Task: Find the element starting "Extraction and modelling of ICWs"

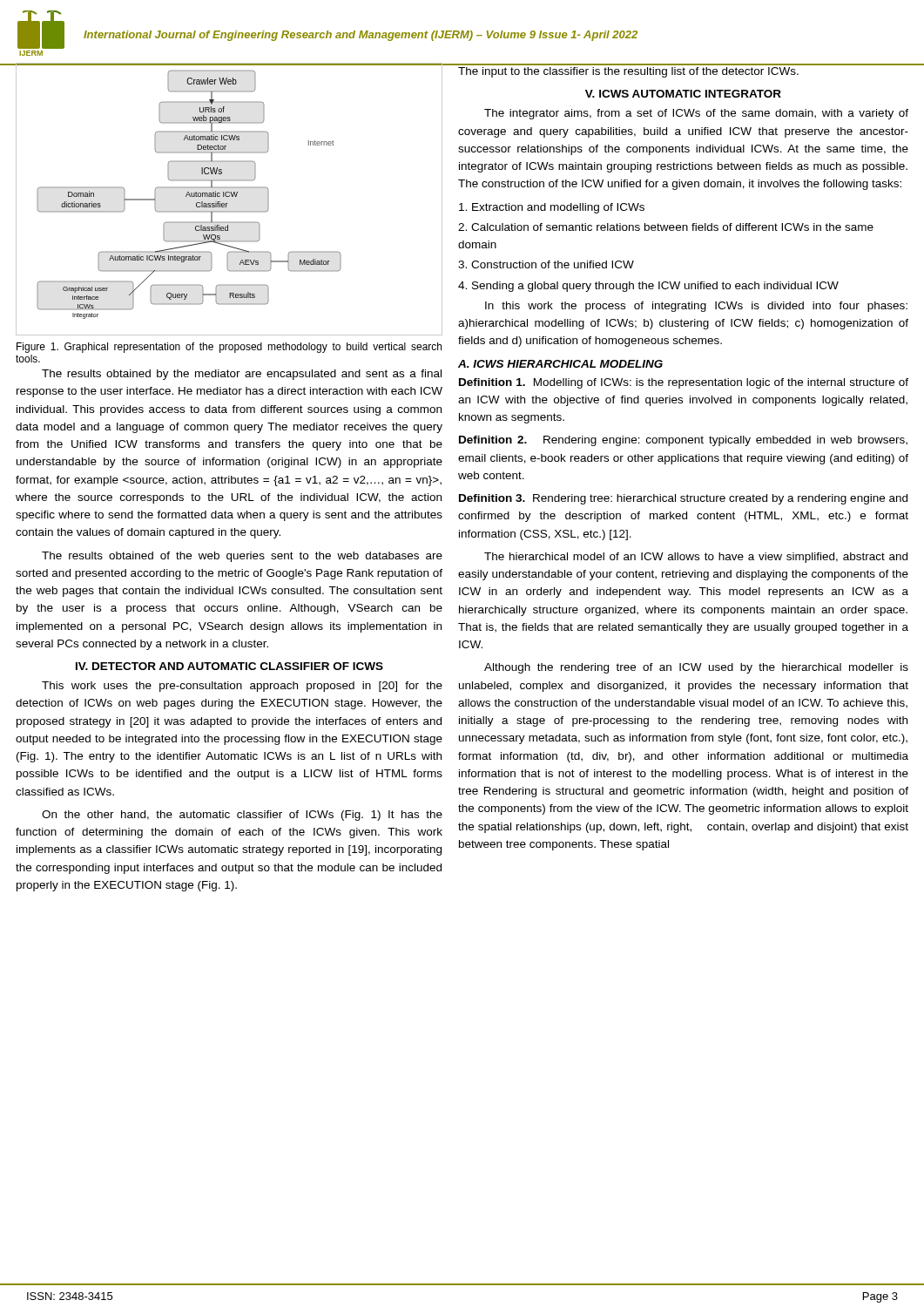Action: coord(552,207)
